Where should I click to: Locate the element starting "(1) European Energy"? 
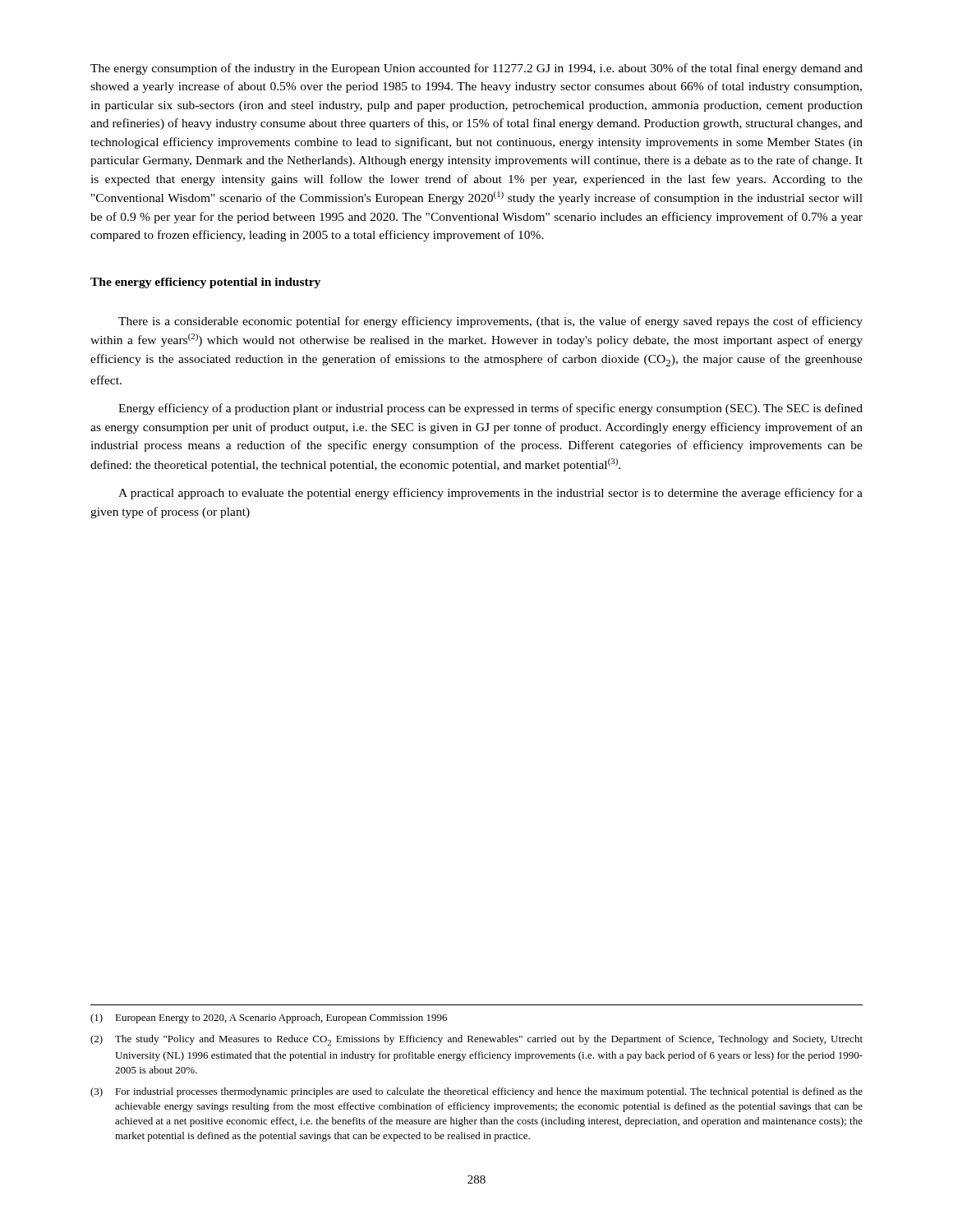[x=269, y=1018]
